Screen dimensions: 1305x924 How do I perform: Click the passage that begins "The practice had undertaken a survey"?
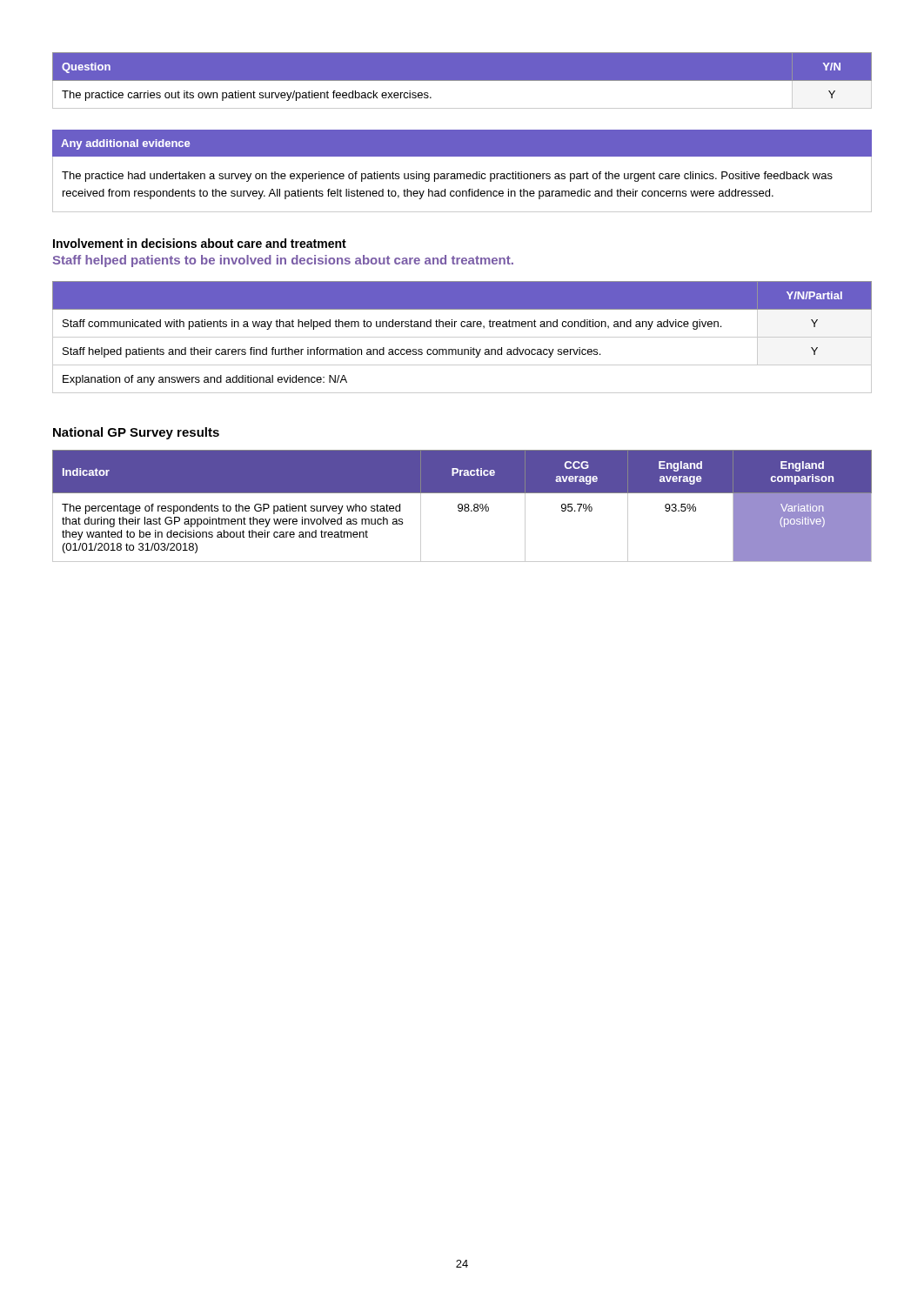click(x=462, y=184)
